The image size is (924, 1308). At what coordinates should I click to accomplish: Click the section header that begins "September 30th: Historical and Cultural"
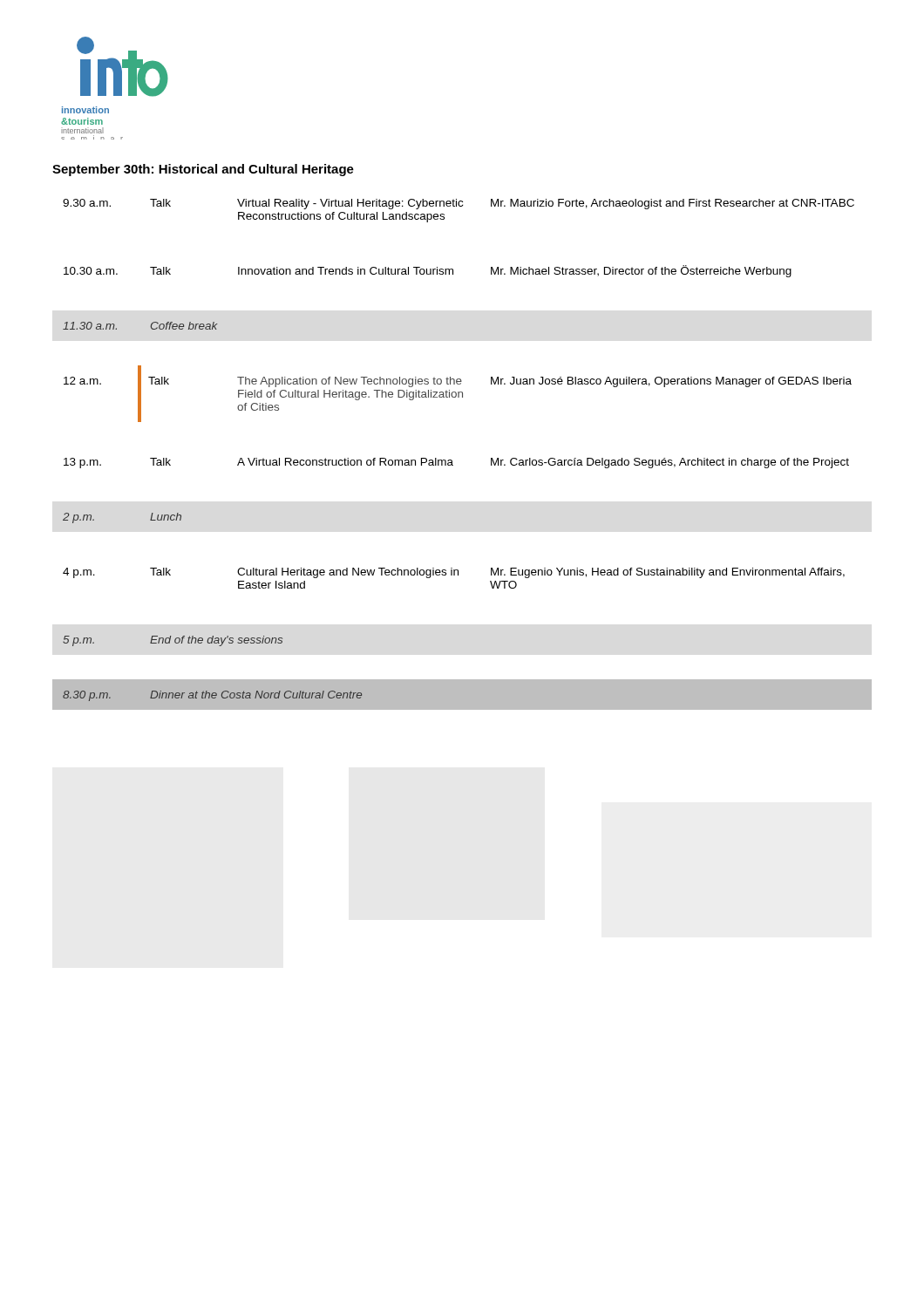(x=203, y=169)
